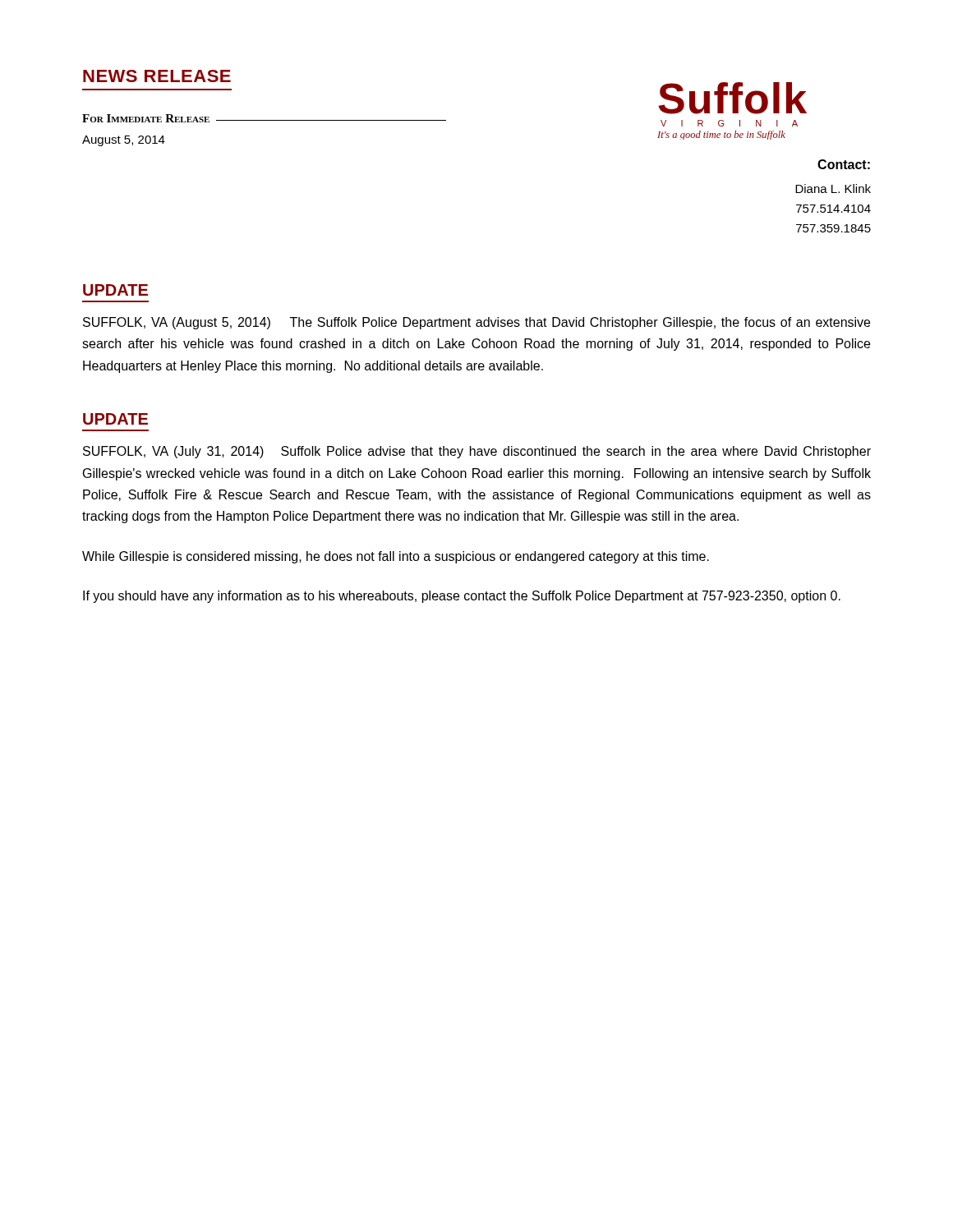Viewport: 953px width, 1232px height.
Task: Locate the text "August 5, 2014"
Action: click(x=124, y=139)
